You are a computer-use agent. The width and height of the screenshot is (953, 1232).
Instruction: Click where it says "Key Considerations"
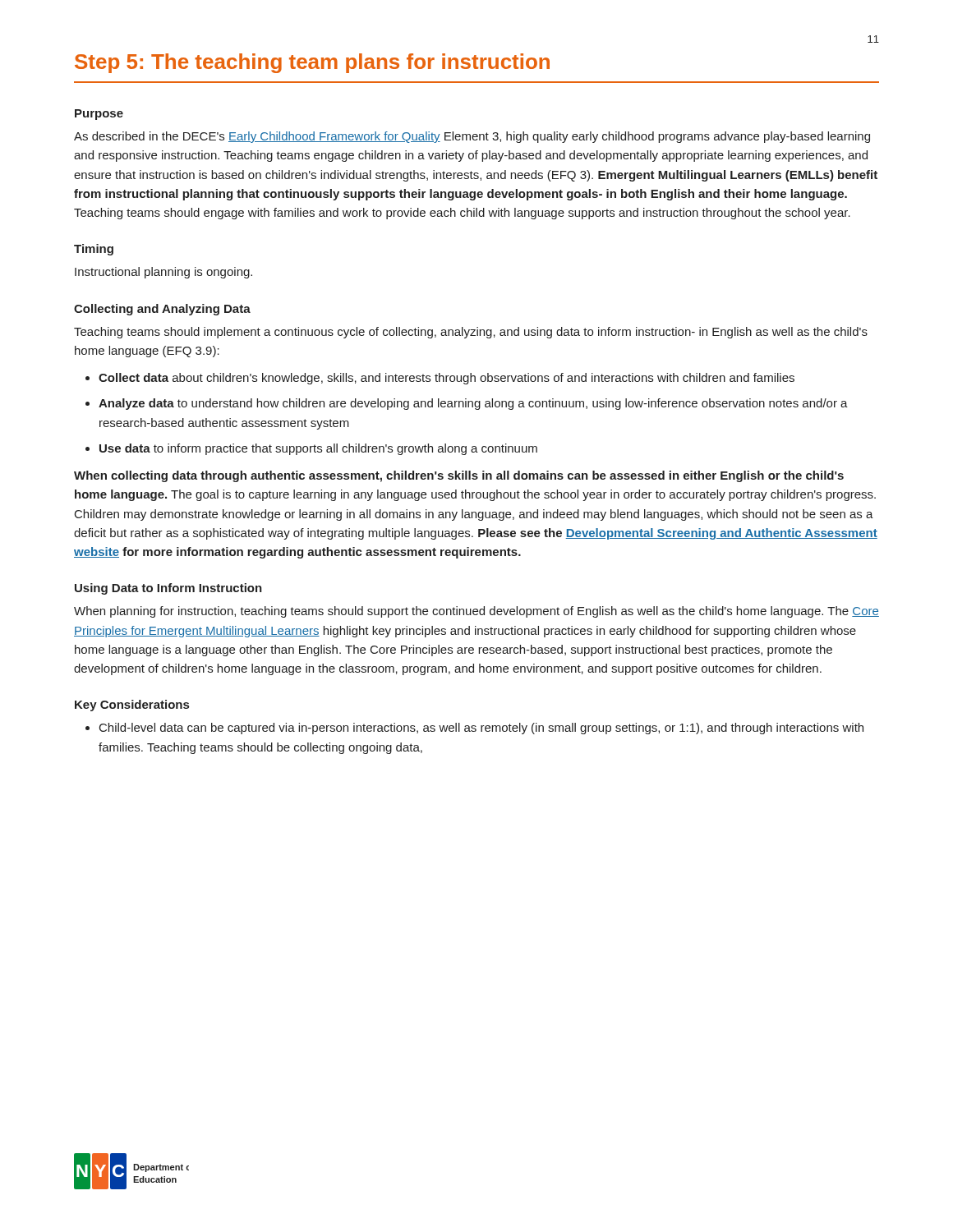coord(132,705)
